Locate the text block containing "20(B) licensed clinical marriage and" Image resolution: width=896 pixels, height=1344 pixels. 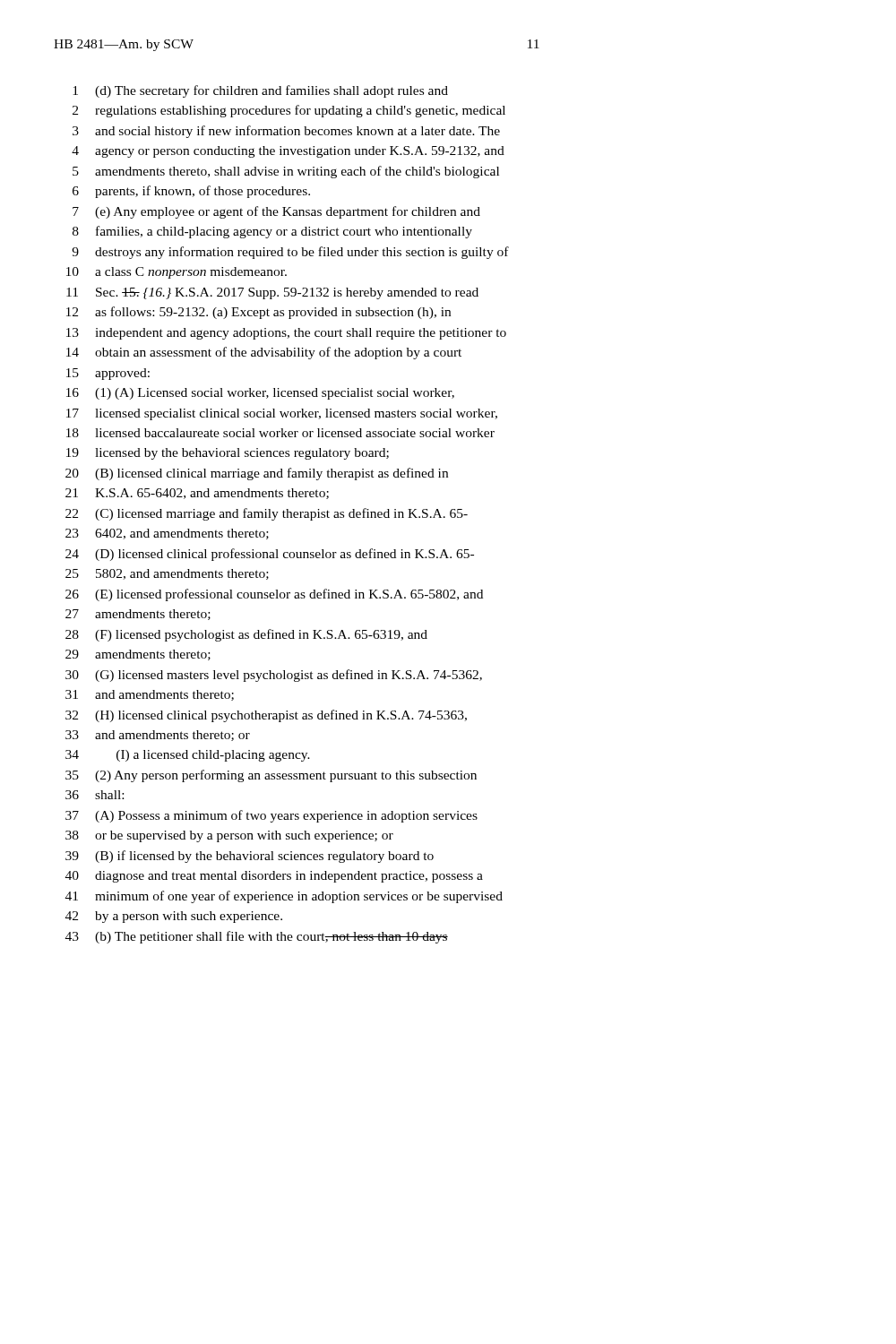coord(450,483)
